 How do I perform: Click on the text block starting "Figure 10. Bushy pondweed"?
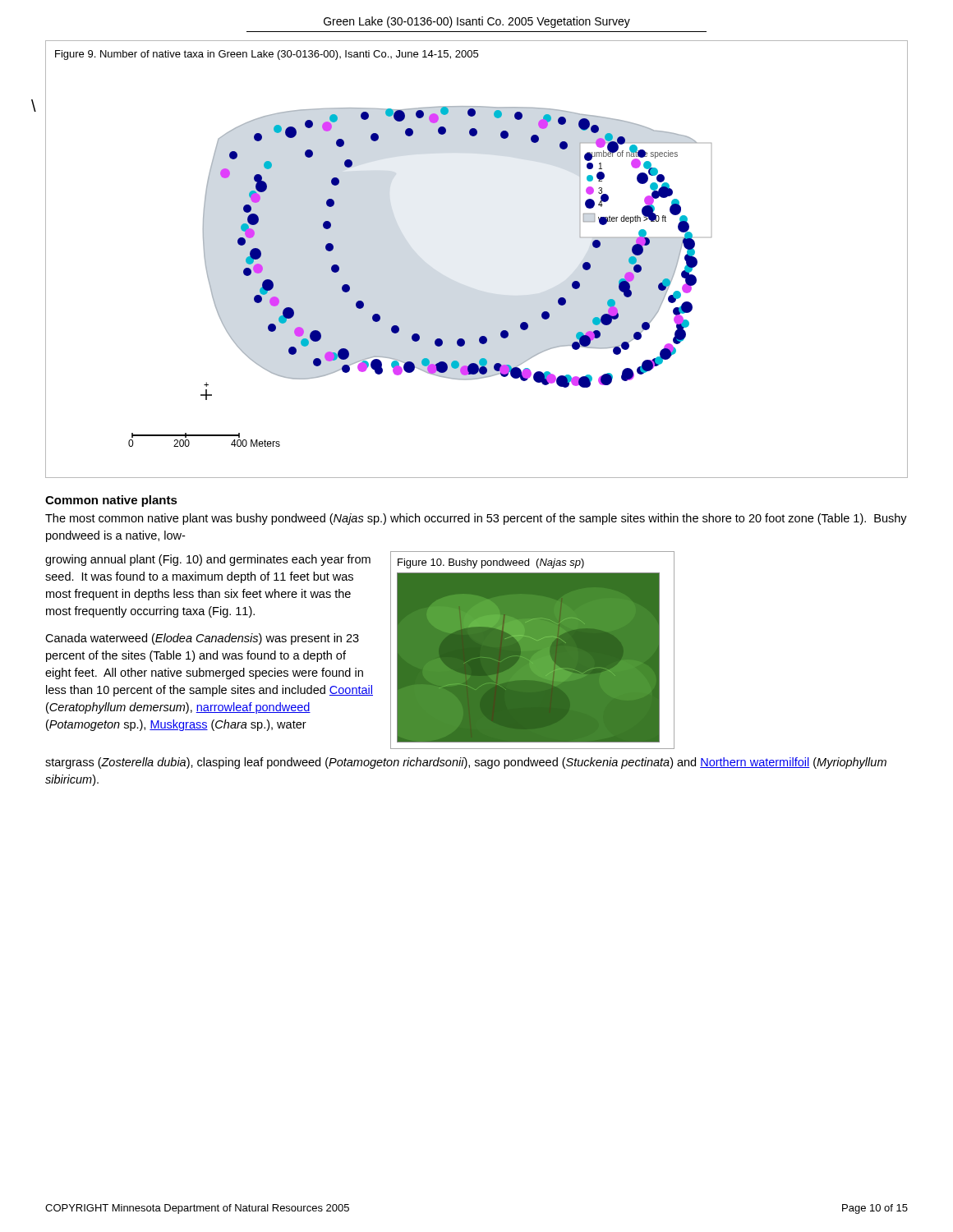491,562
